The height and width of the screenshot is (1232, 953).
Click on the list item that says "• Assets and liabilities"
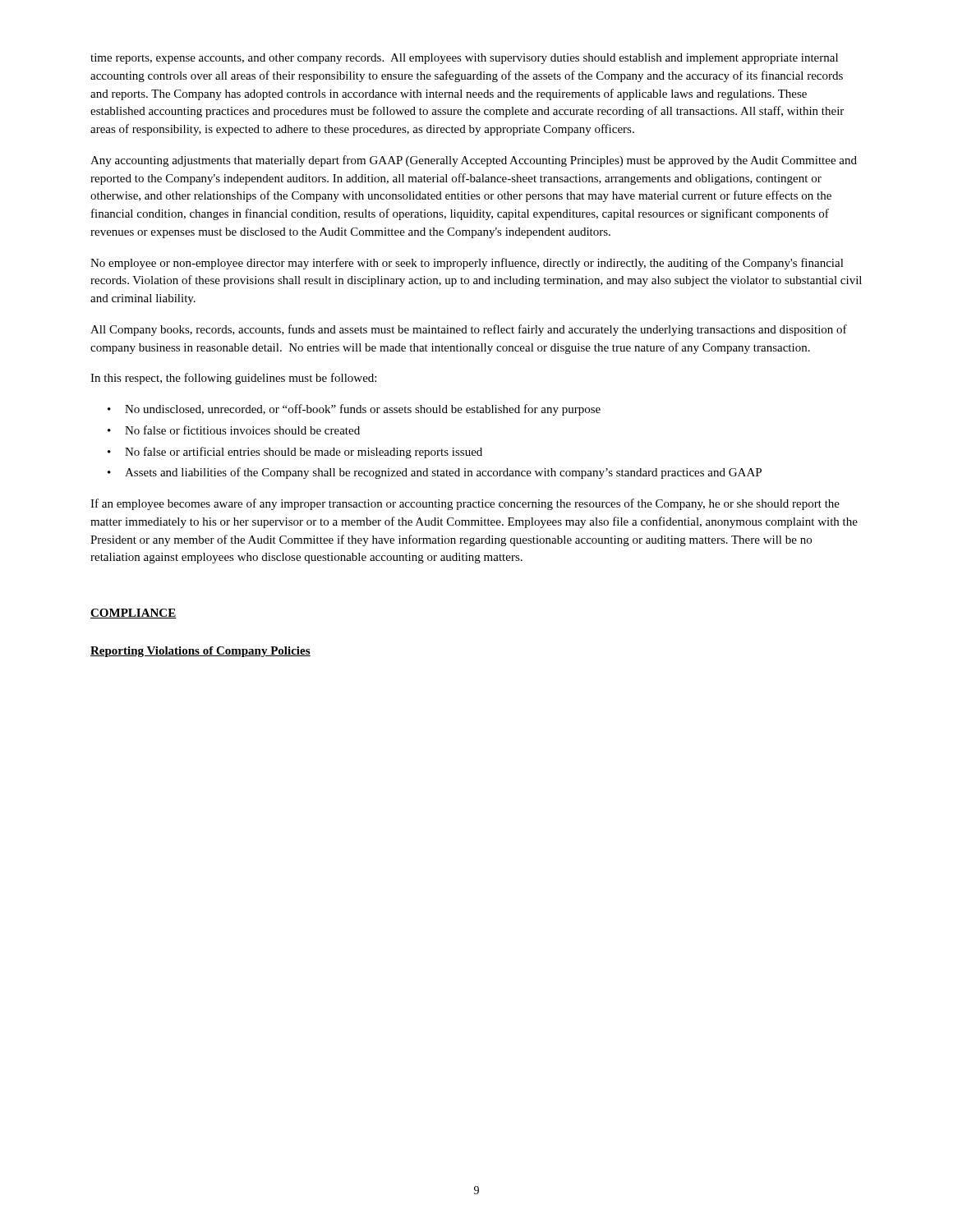pyautogui.click(x=485, y=473)
